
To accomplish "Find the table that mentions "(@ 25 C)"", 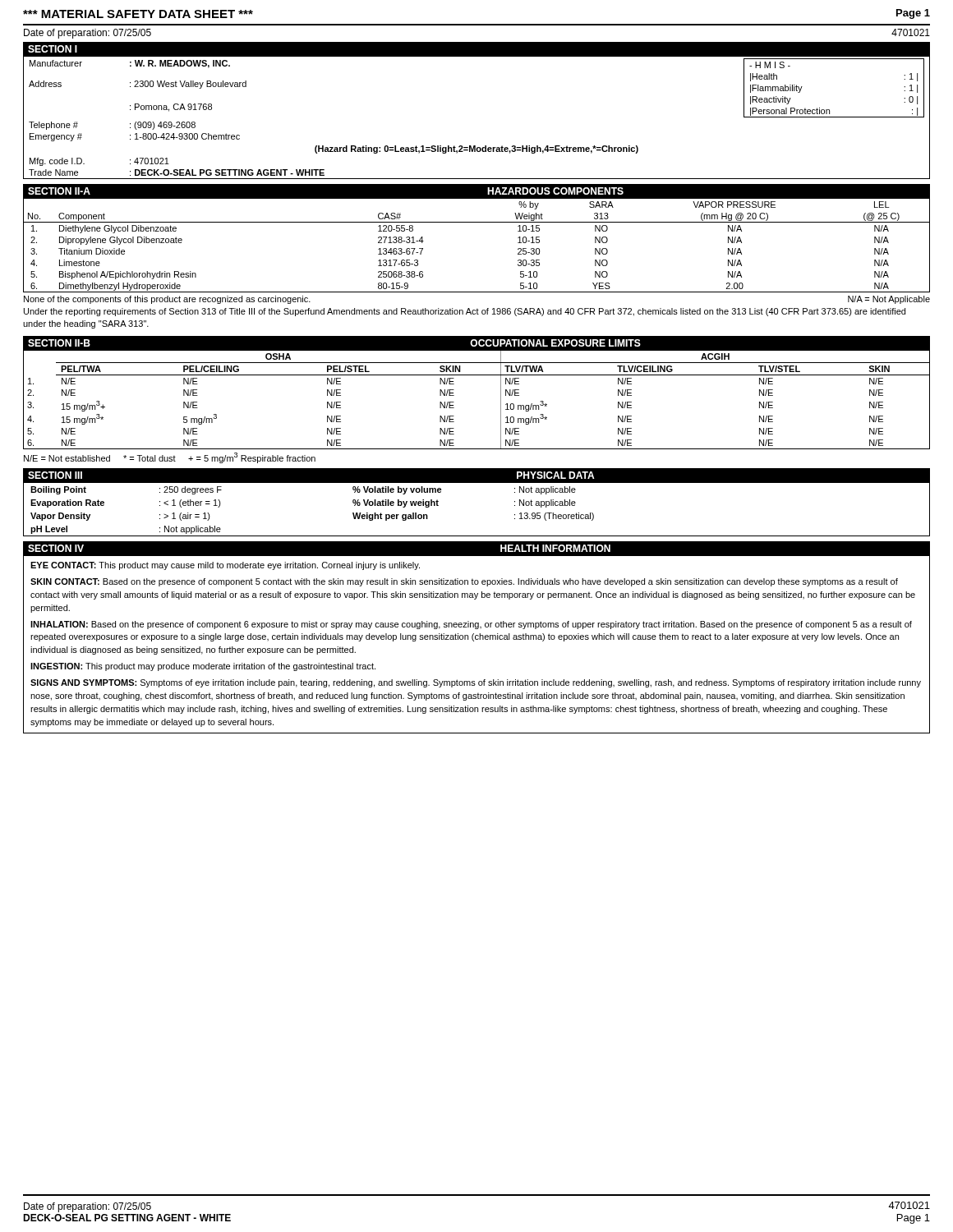I will (476, 246).
